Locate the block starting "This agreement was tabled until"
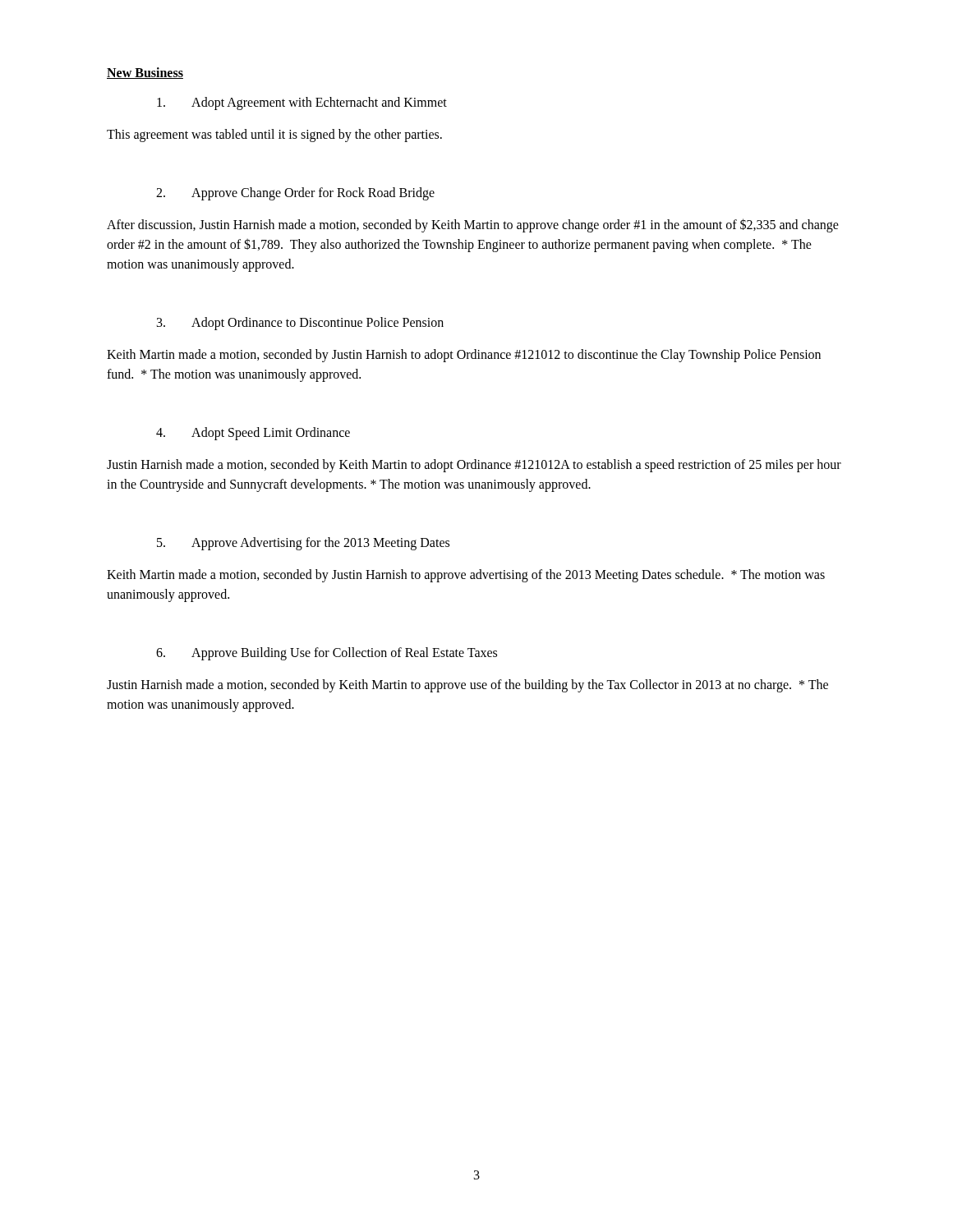Viewport: 953px width, 1232px height. [275, 134]
